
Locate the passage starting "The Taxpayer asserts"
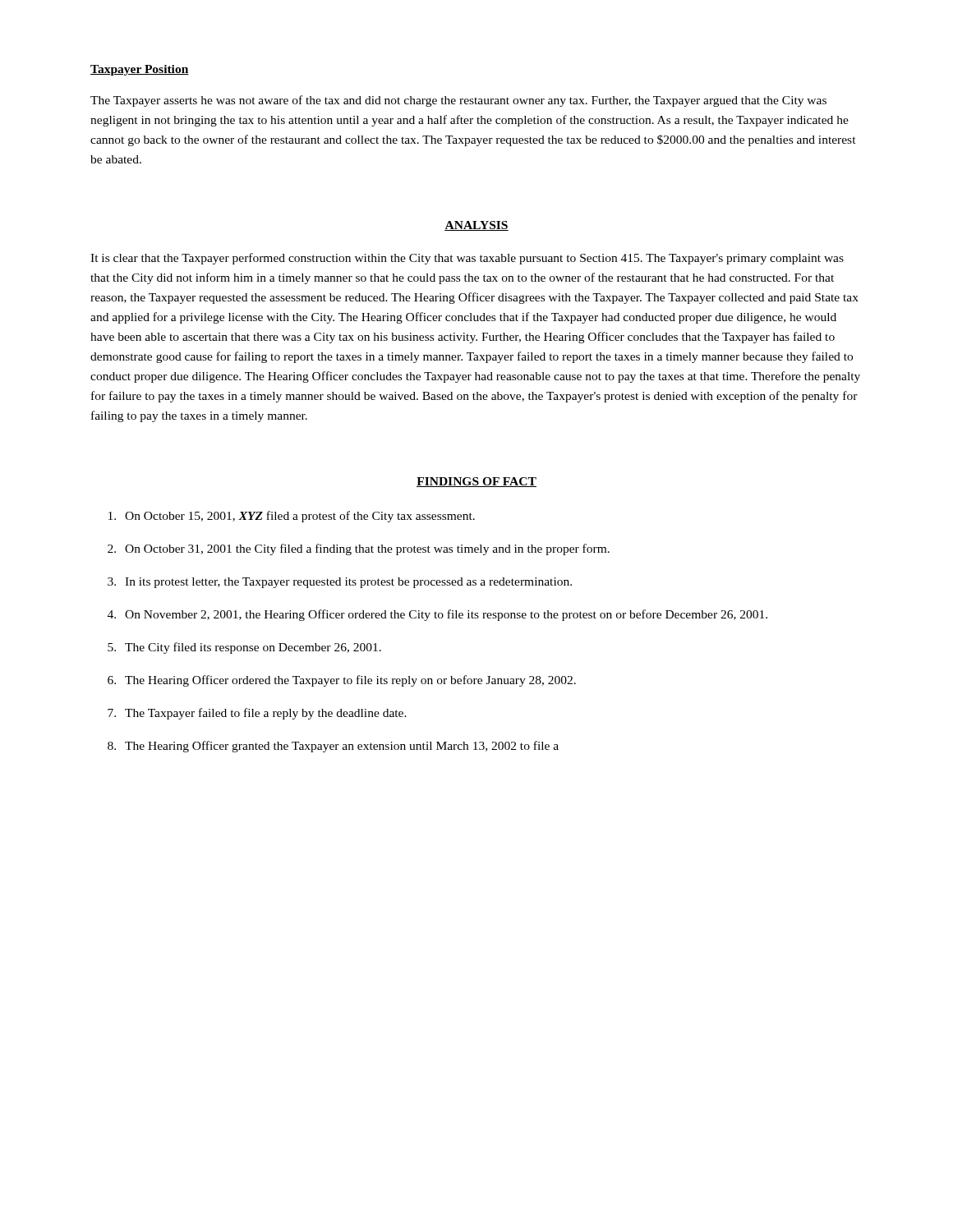pyautogui.click(x=473, y=129)
